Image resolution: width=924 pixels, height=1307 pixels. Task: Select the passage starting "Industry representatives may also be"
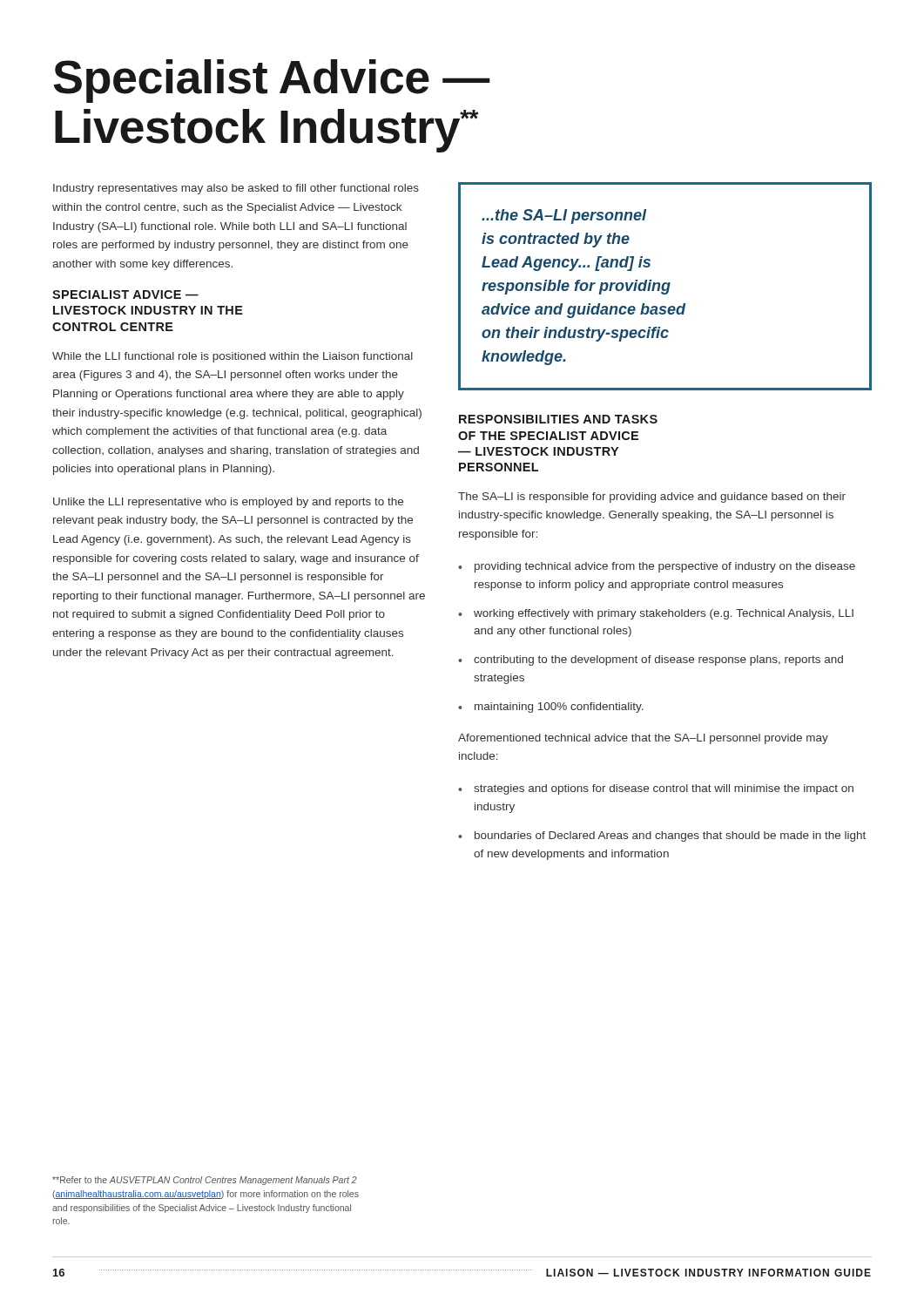coord(236,226)
